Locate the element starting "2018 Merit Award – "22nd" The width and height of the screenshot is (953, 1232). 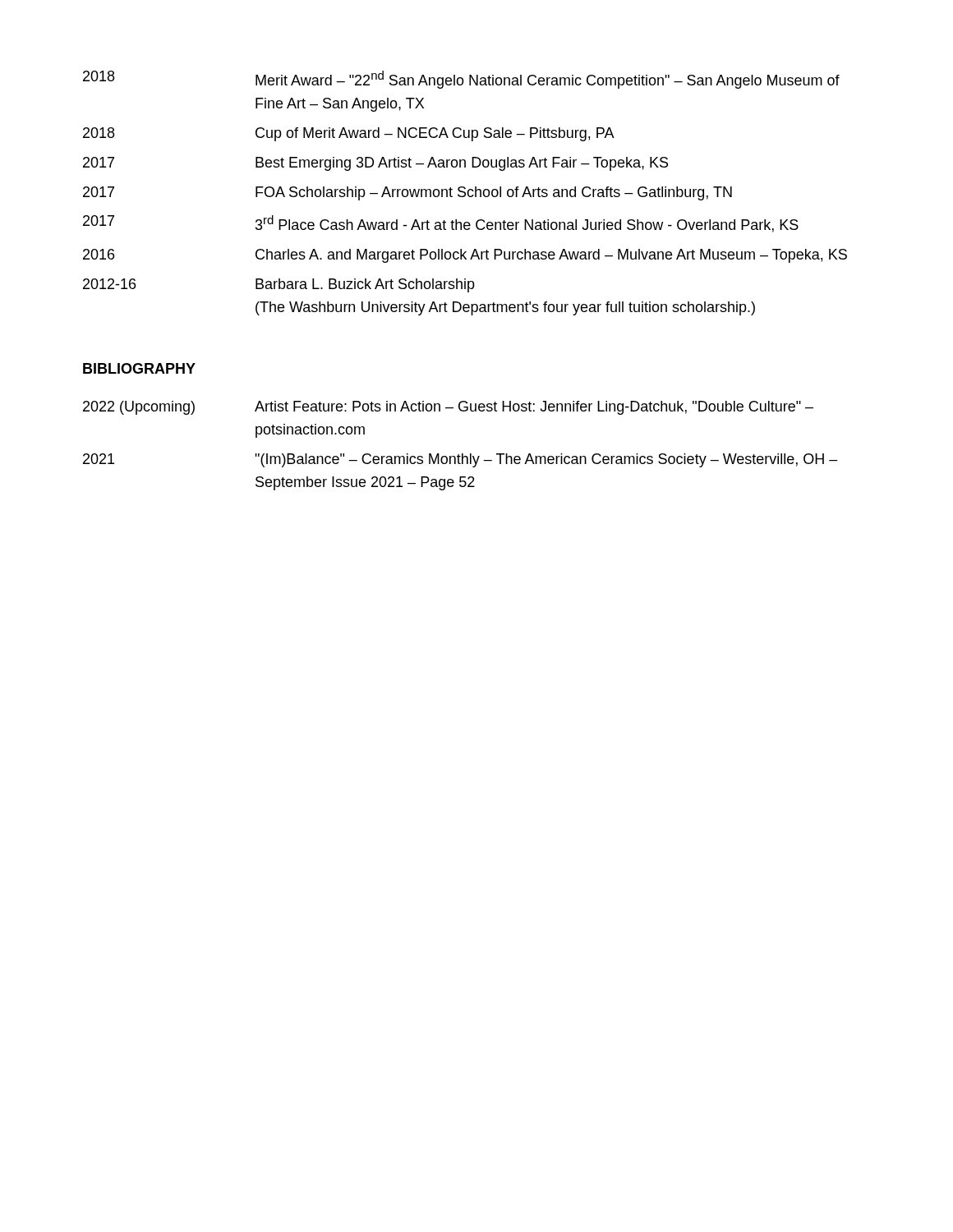pos(476,91)
